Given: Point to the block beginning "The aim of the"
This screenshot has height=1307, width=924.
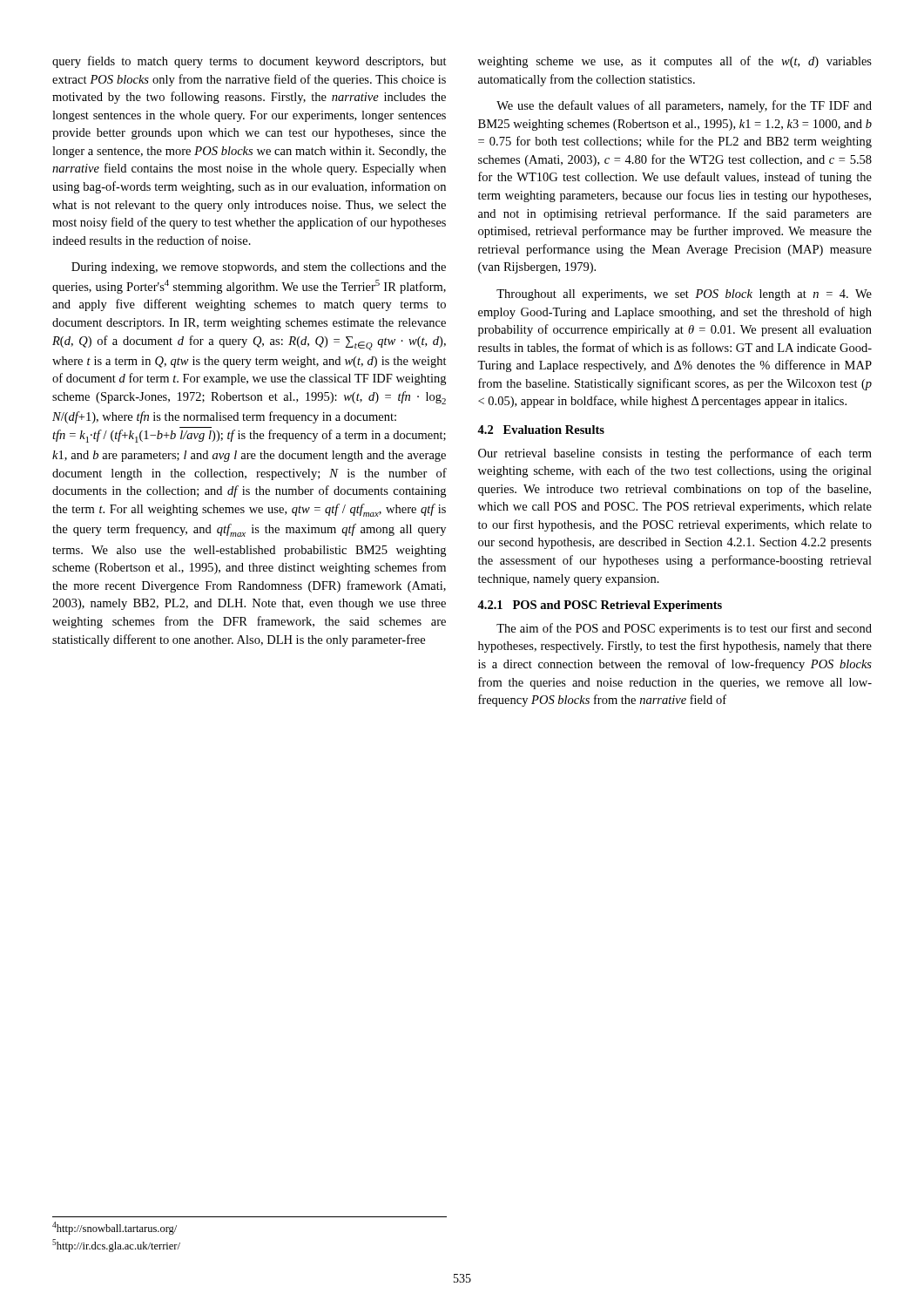Looking at the screenshot, I should (x=675, y=664).
